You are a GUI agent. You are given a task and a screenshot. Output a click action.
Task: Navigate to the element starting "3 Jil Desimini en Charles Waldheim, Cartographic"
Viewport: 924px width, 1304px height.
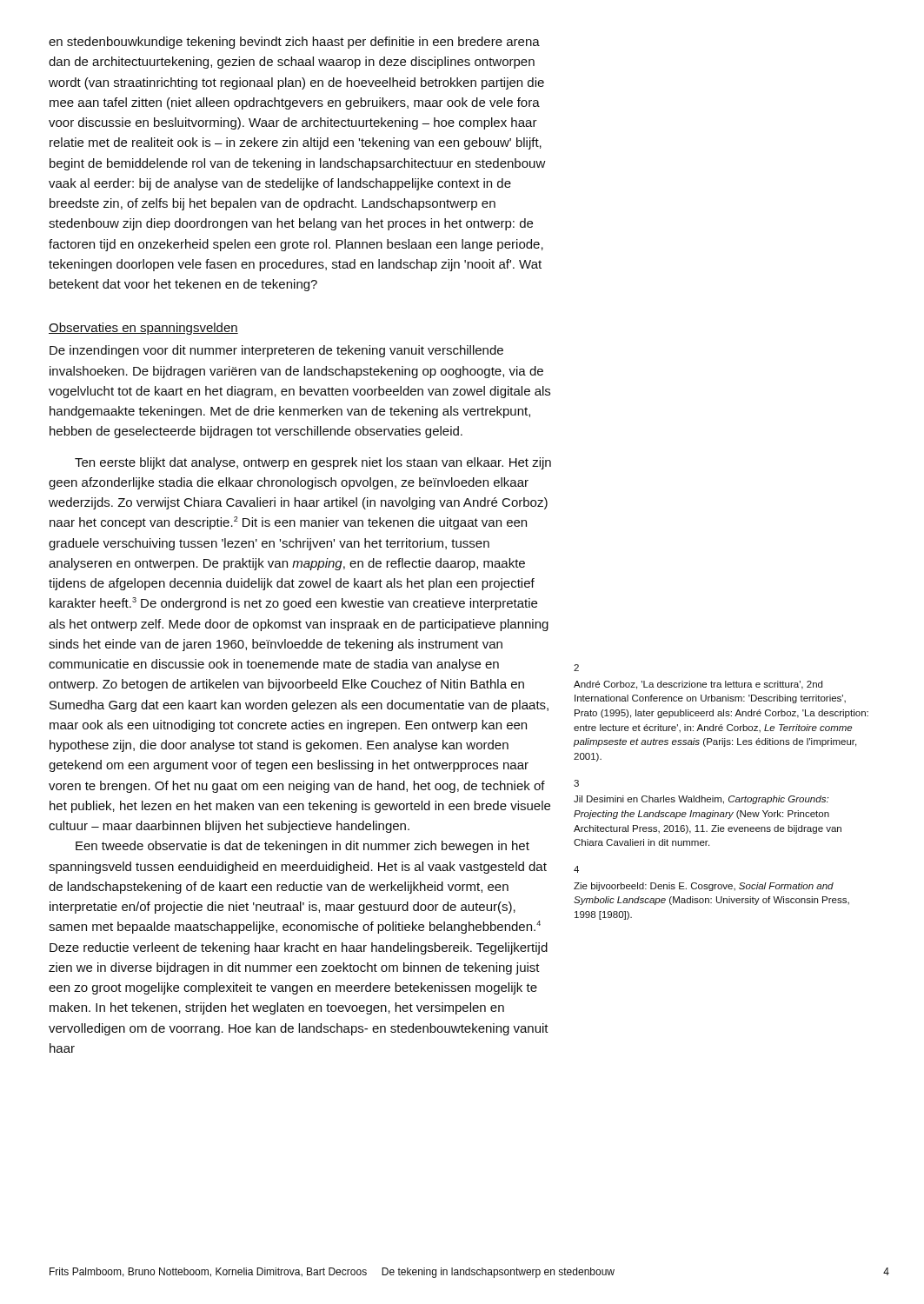tap(721, 813)
